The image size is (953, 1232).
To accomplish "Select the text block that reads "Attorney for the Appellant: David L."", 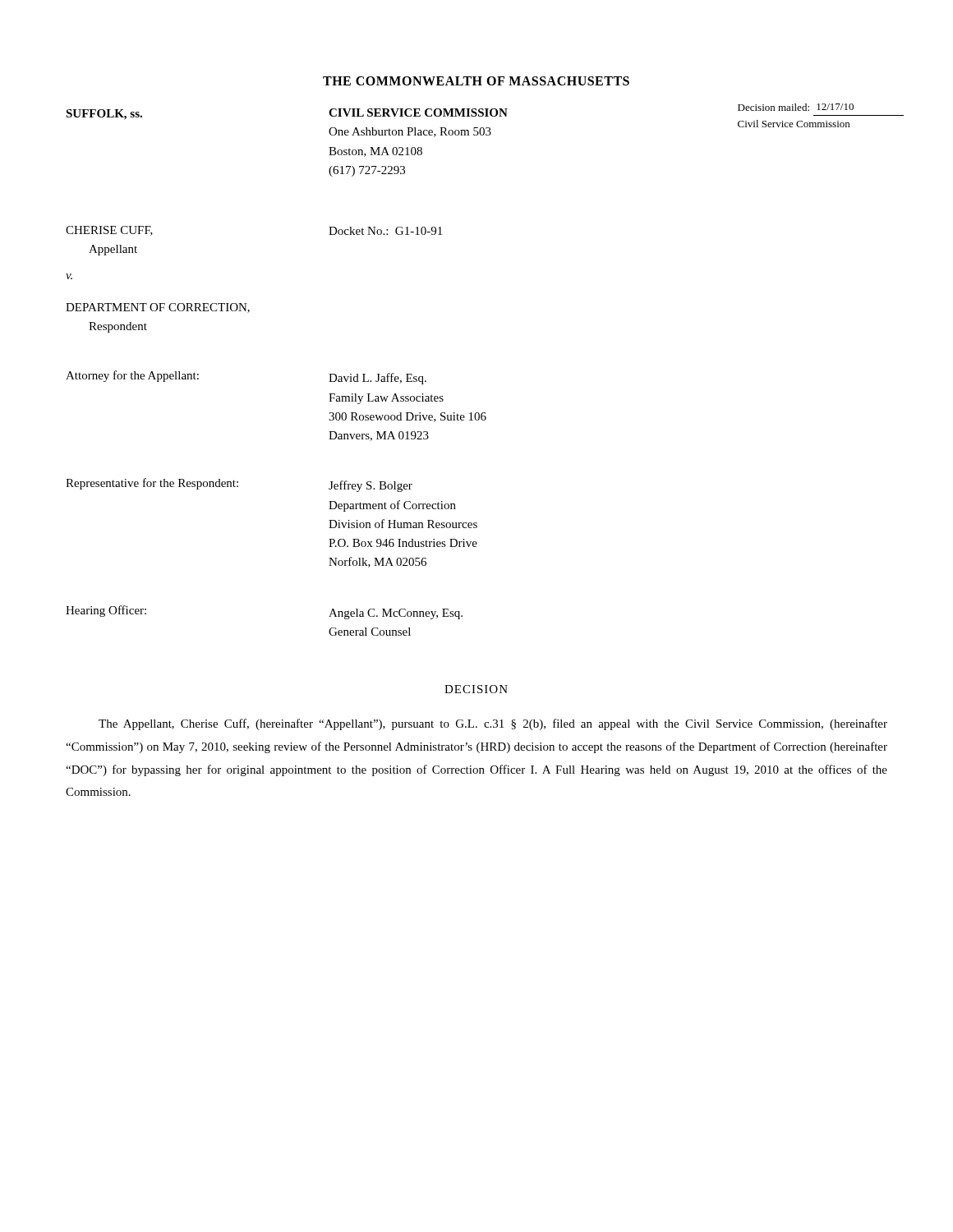I will [x=476, y=407].
